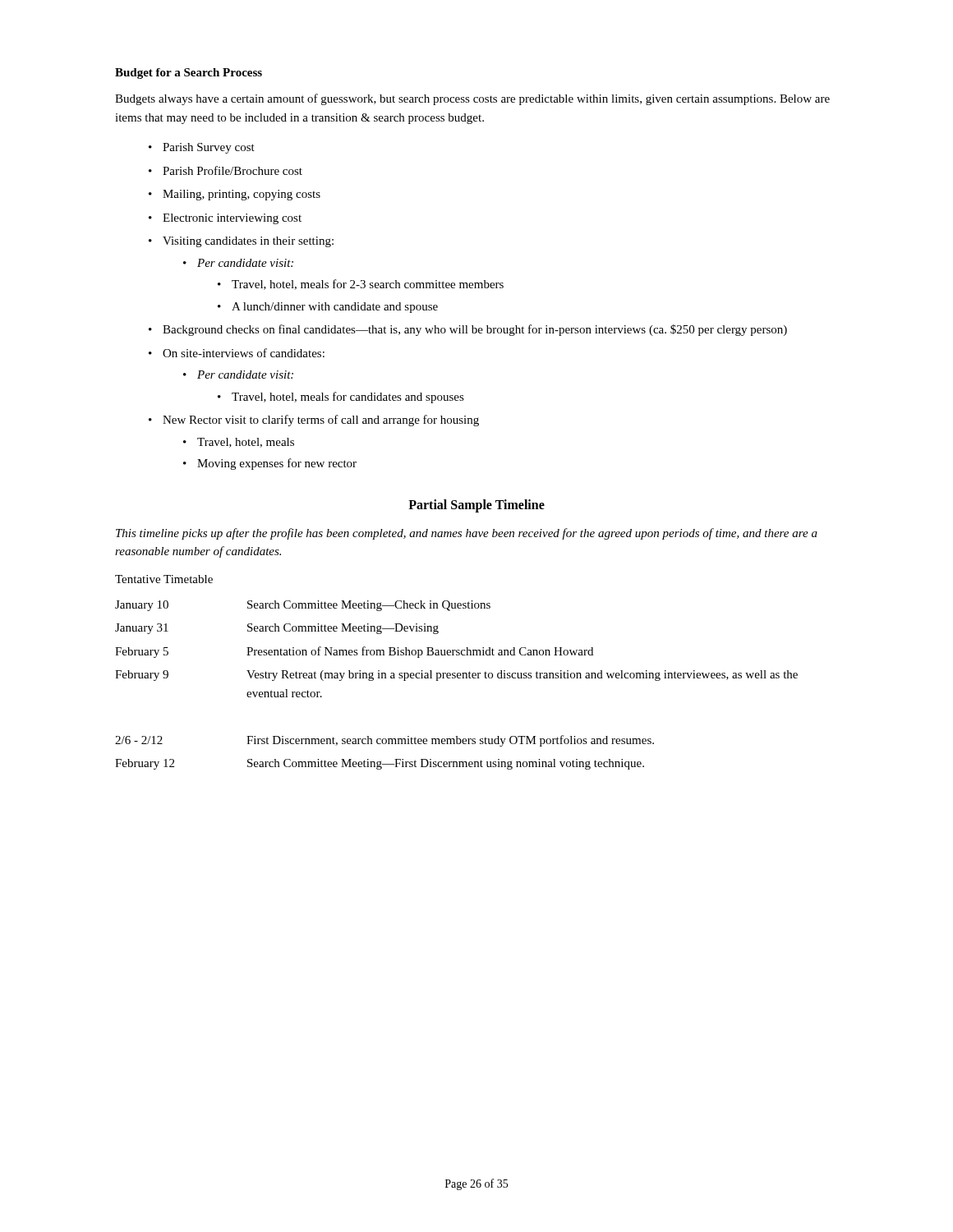Locate the list item containing "New Rector visit to clarify terms of"
953x1232 pixels.
[x=314, y=421]
